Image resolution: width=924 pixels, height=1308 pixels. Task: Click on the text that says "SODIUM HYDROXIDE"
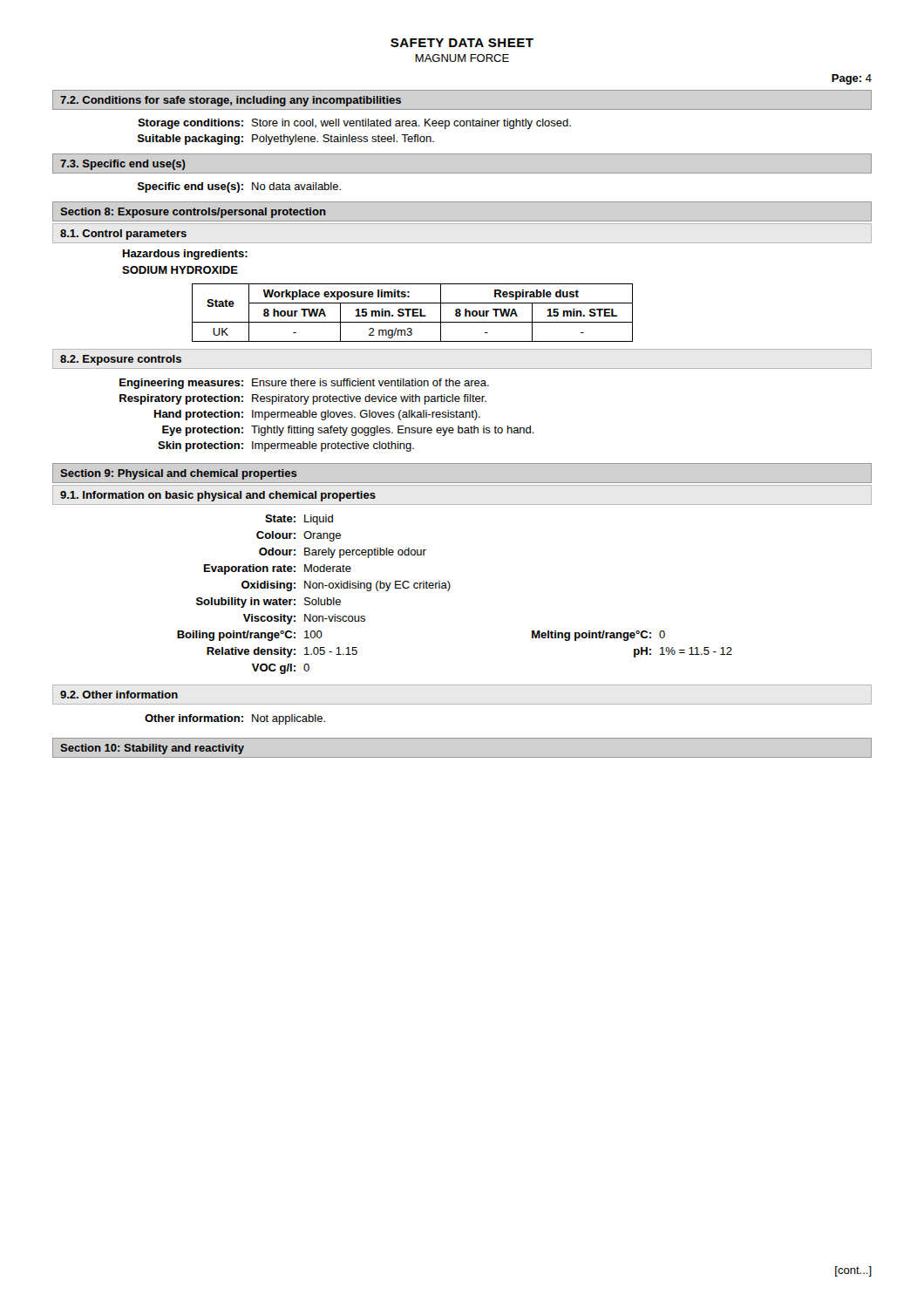[x=180, y=270]
